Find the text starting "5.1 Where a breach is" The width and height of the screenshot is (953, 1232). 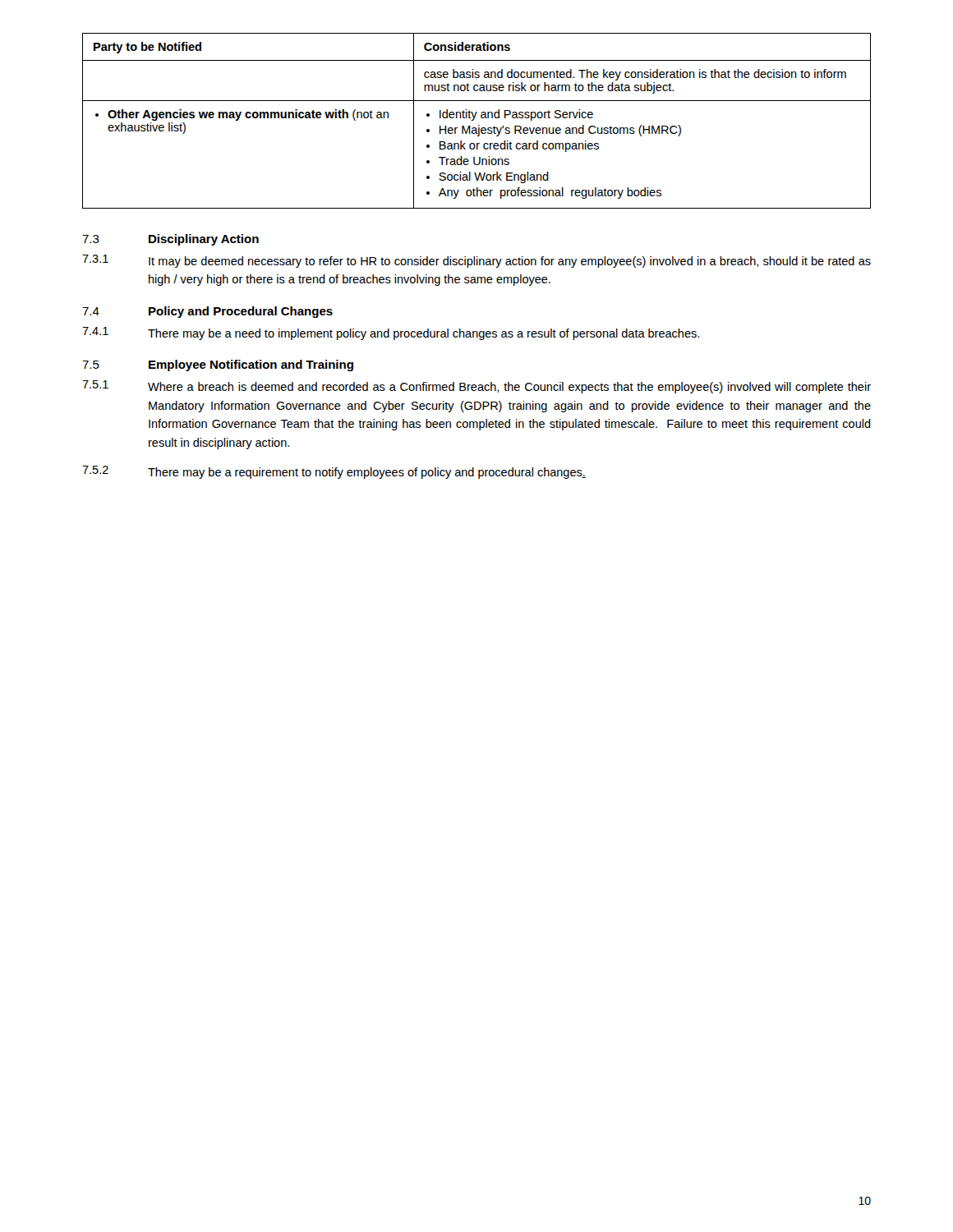click(x=476, y=415)
